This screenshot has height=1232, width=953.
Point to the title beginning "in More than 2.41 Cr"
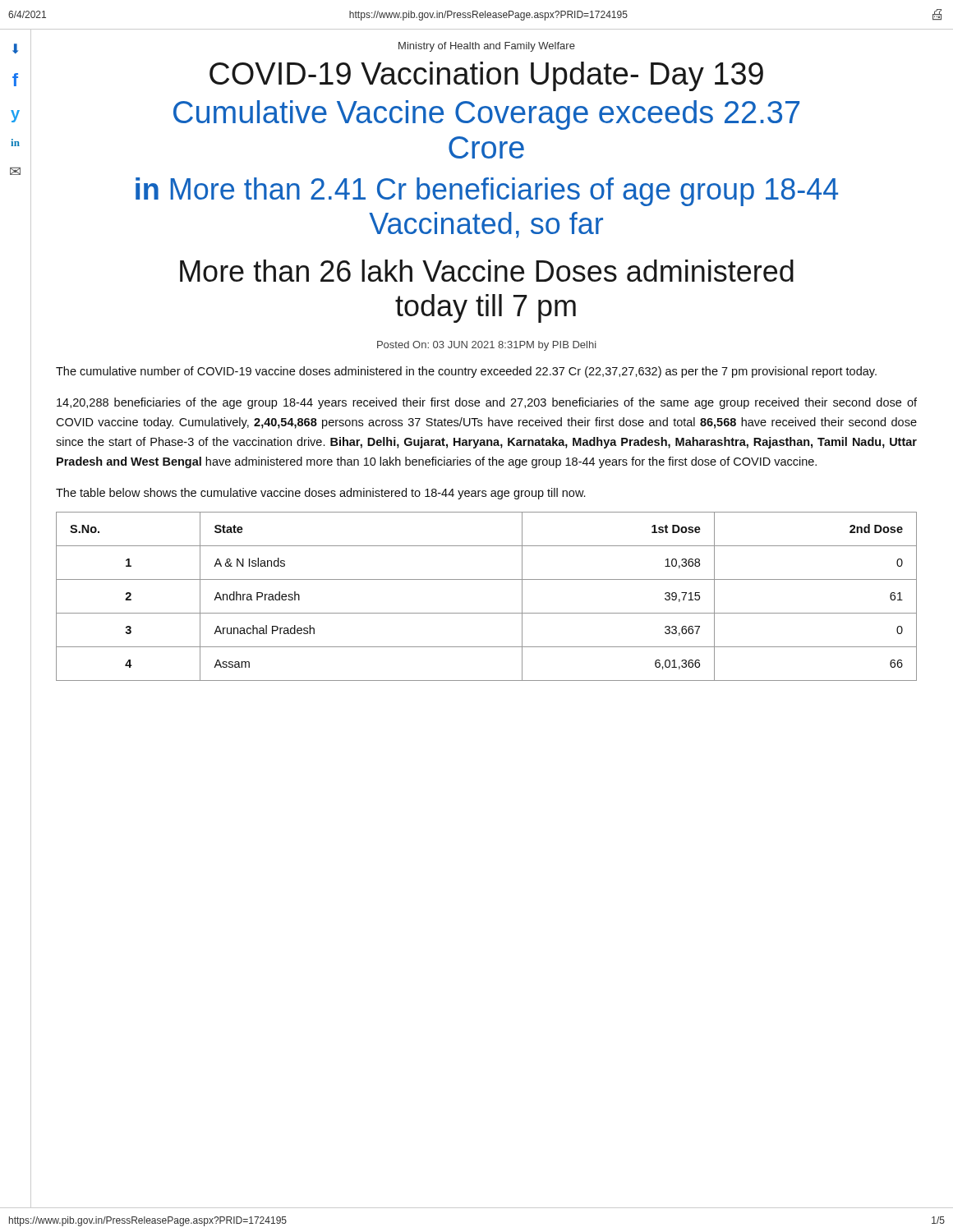pyautogui.click(x=486, y=207)
